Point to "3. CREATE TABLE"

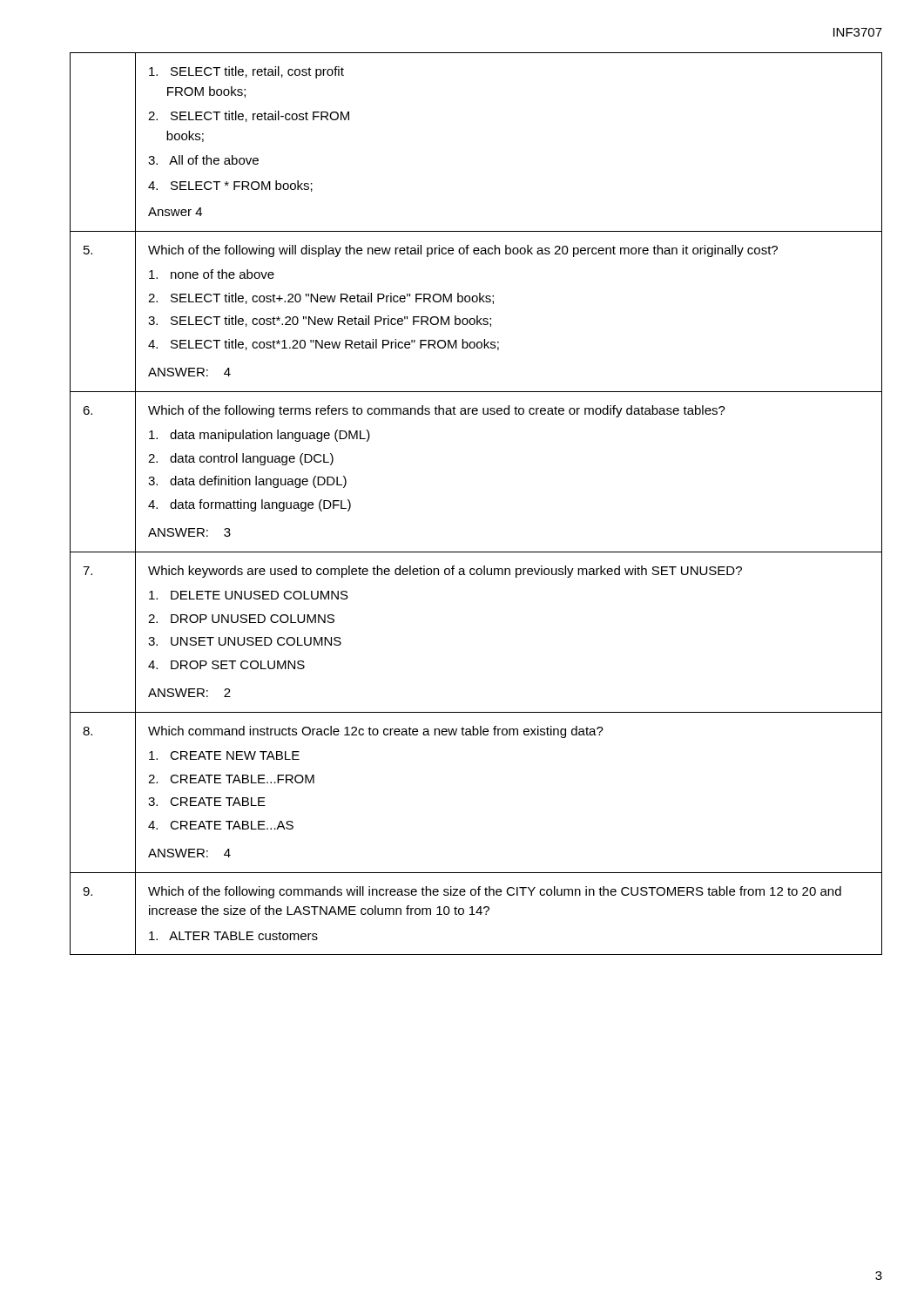coord(207,801)
